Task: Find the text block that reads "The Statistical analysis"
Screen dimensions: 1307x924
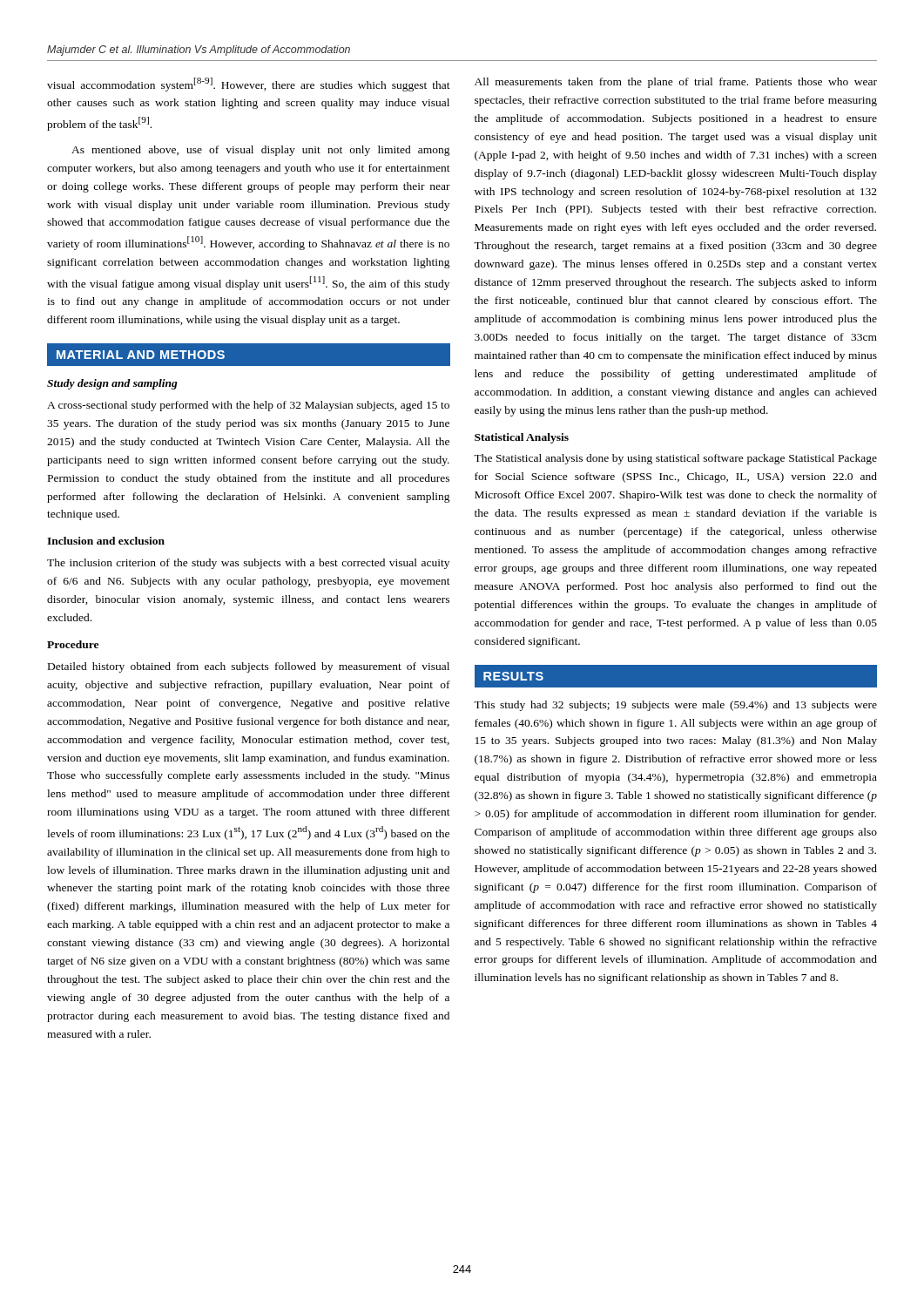Action: (x=676, y=550)
